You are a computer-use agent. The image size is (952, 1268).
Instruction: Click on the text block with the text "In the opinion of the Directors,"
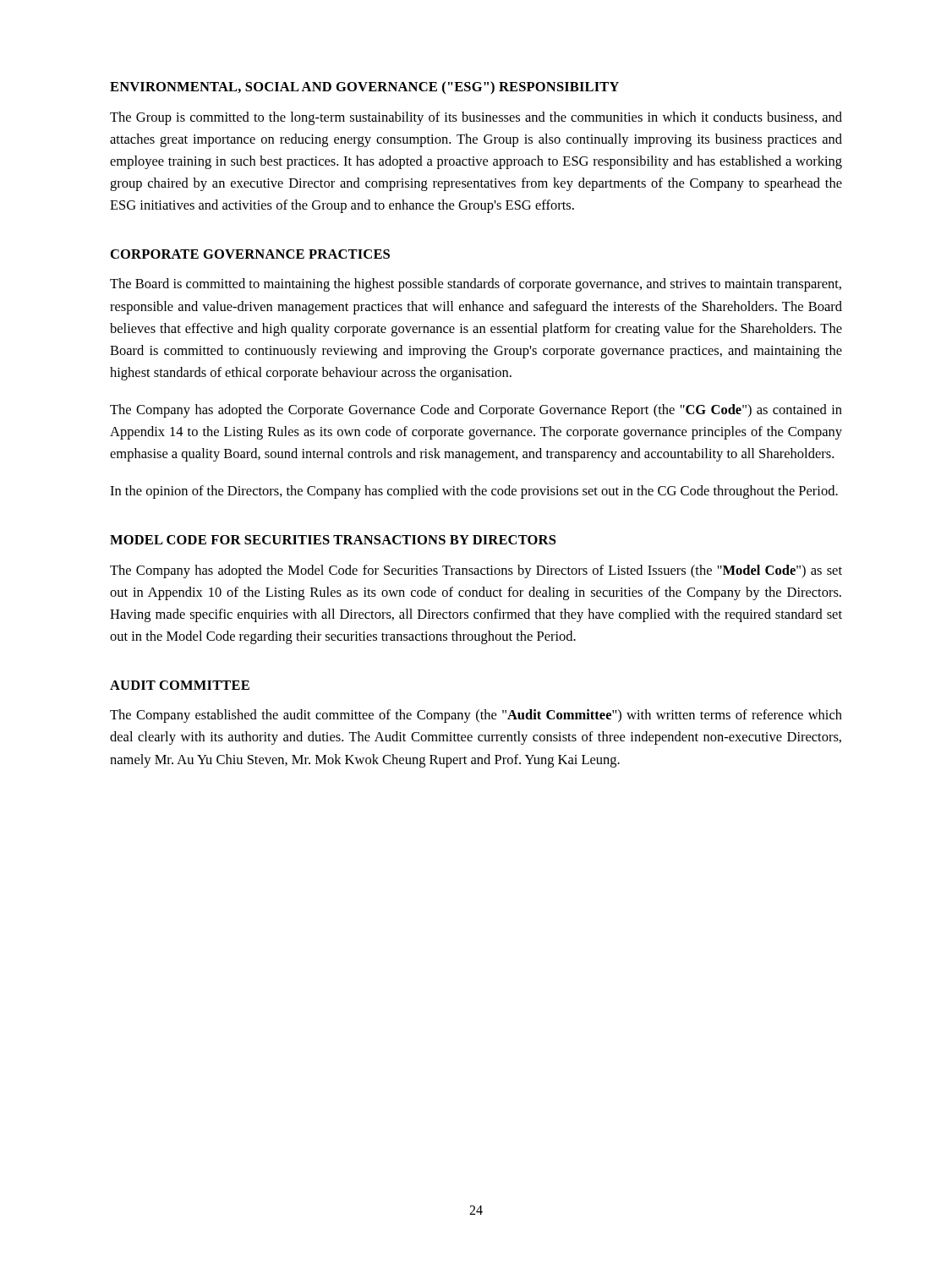tap(474, 491)
